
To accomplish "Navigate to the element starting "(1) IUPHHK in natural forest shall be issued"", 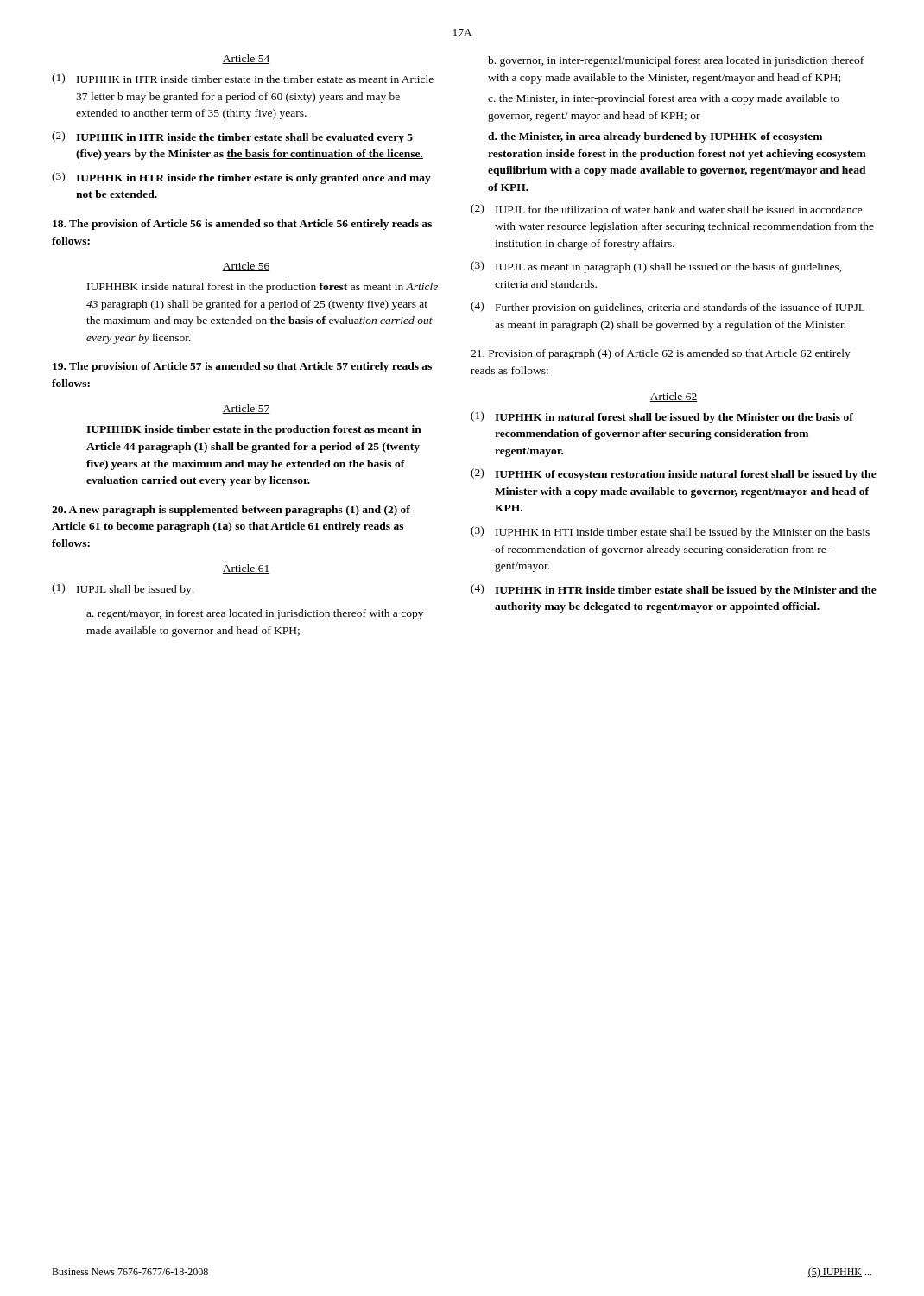I will click(674, 434).
